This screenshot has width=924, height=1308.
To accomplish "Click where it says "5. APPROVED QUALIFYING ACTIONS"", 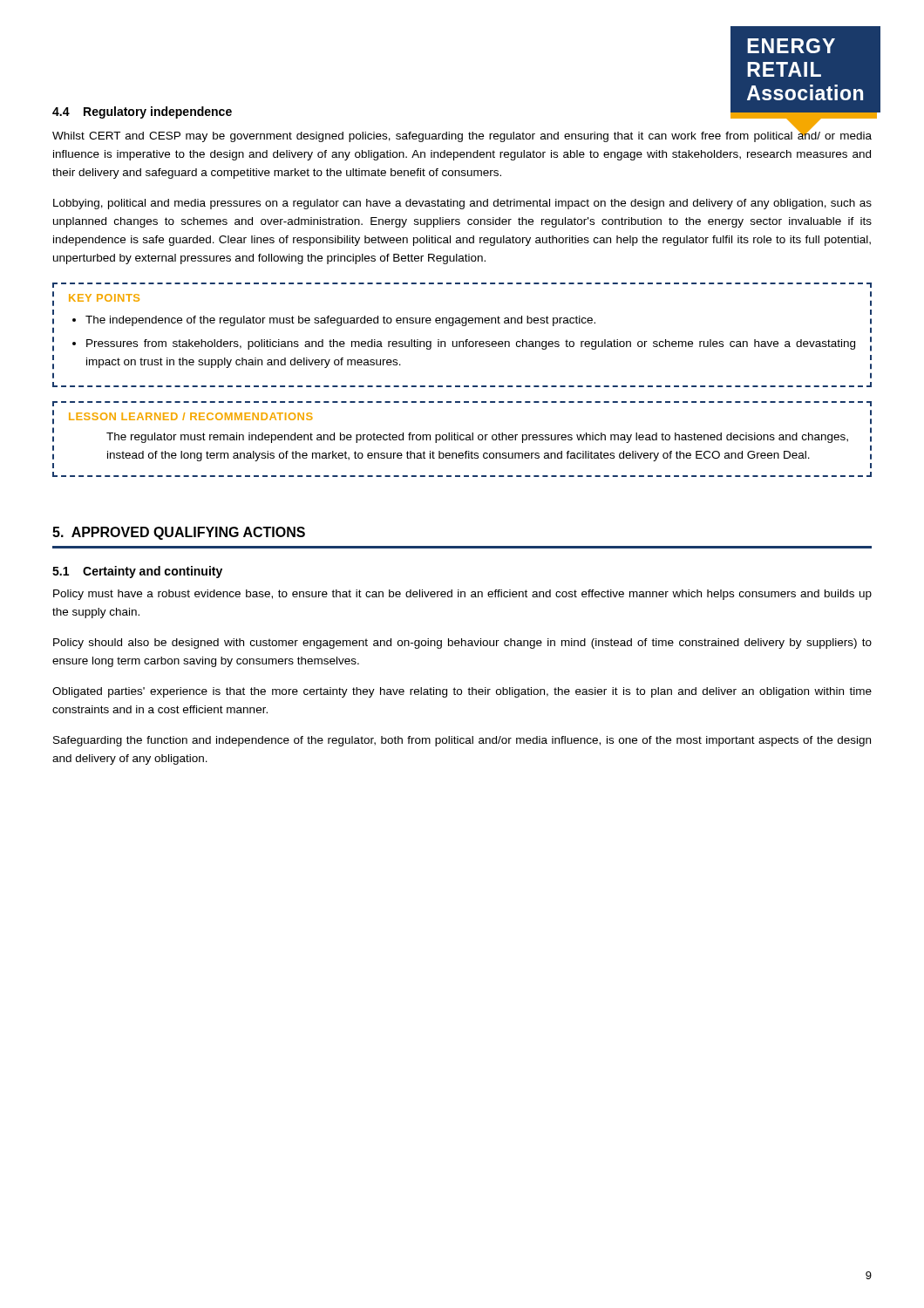I will pos(179,532).
